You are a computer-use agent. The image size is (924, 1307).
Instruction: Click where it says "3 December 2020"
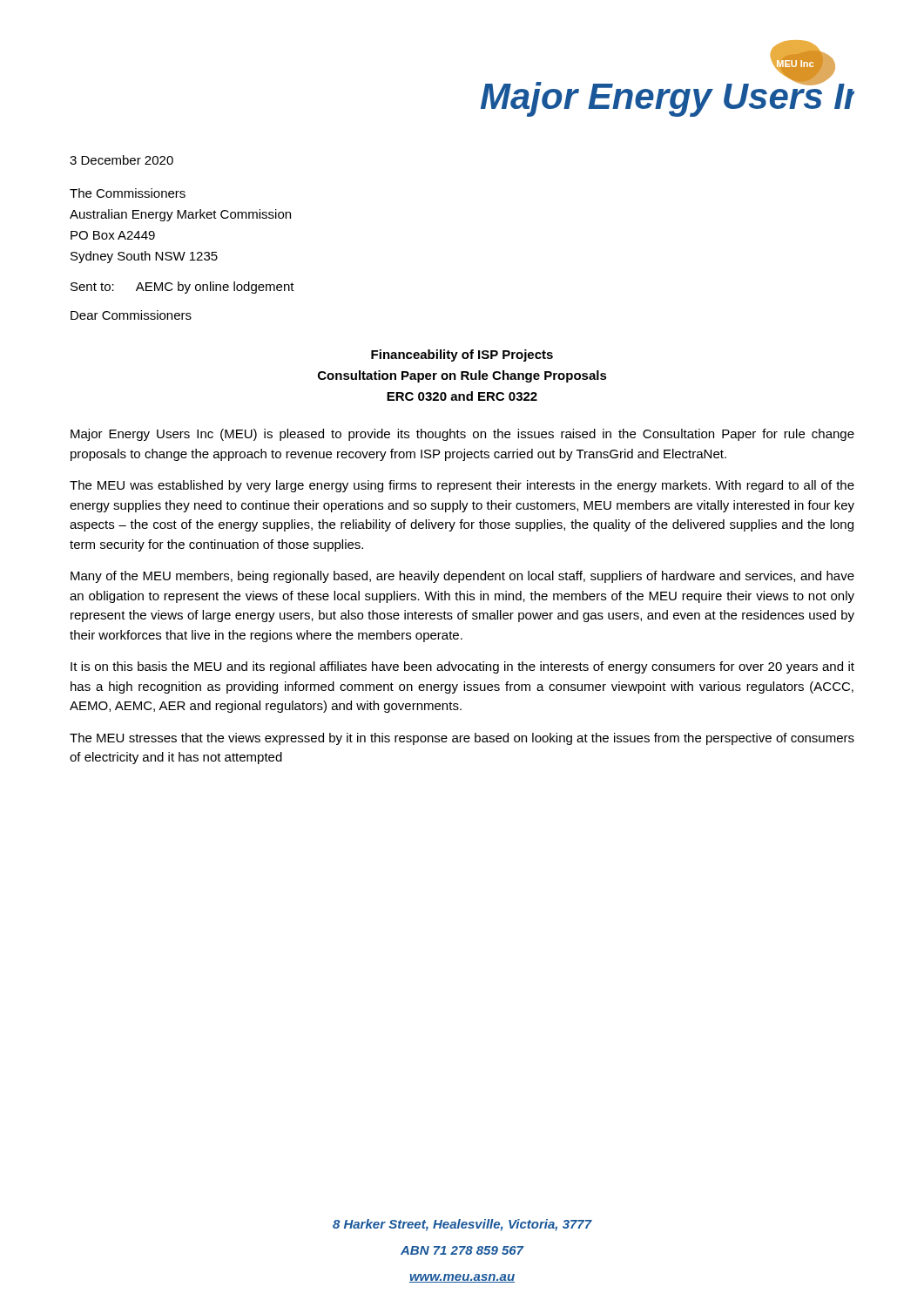pyautogui.click(x=122, y=160)
